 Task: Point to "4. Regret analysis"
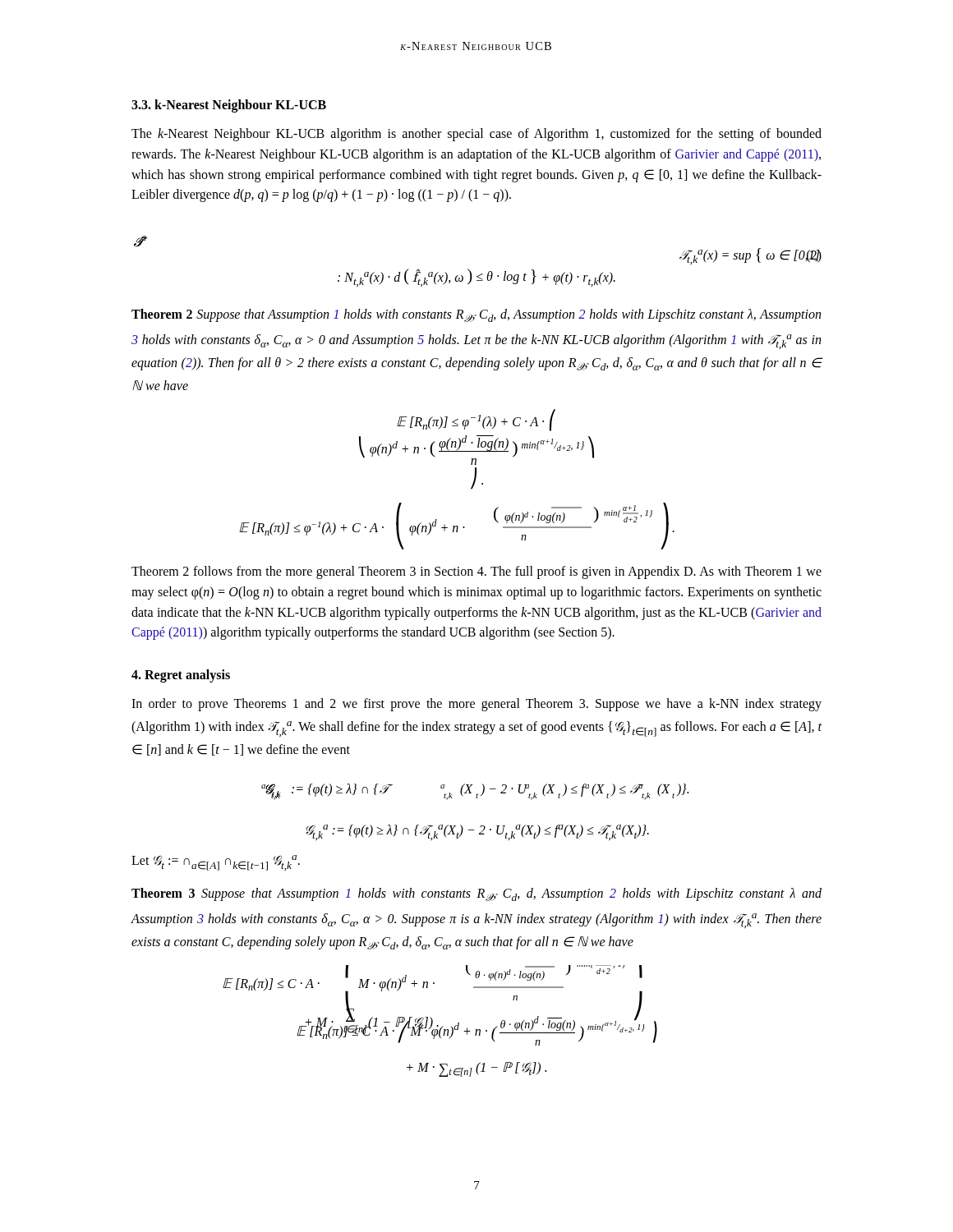point(181,675)
